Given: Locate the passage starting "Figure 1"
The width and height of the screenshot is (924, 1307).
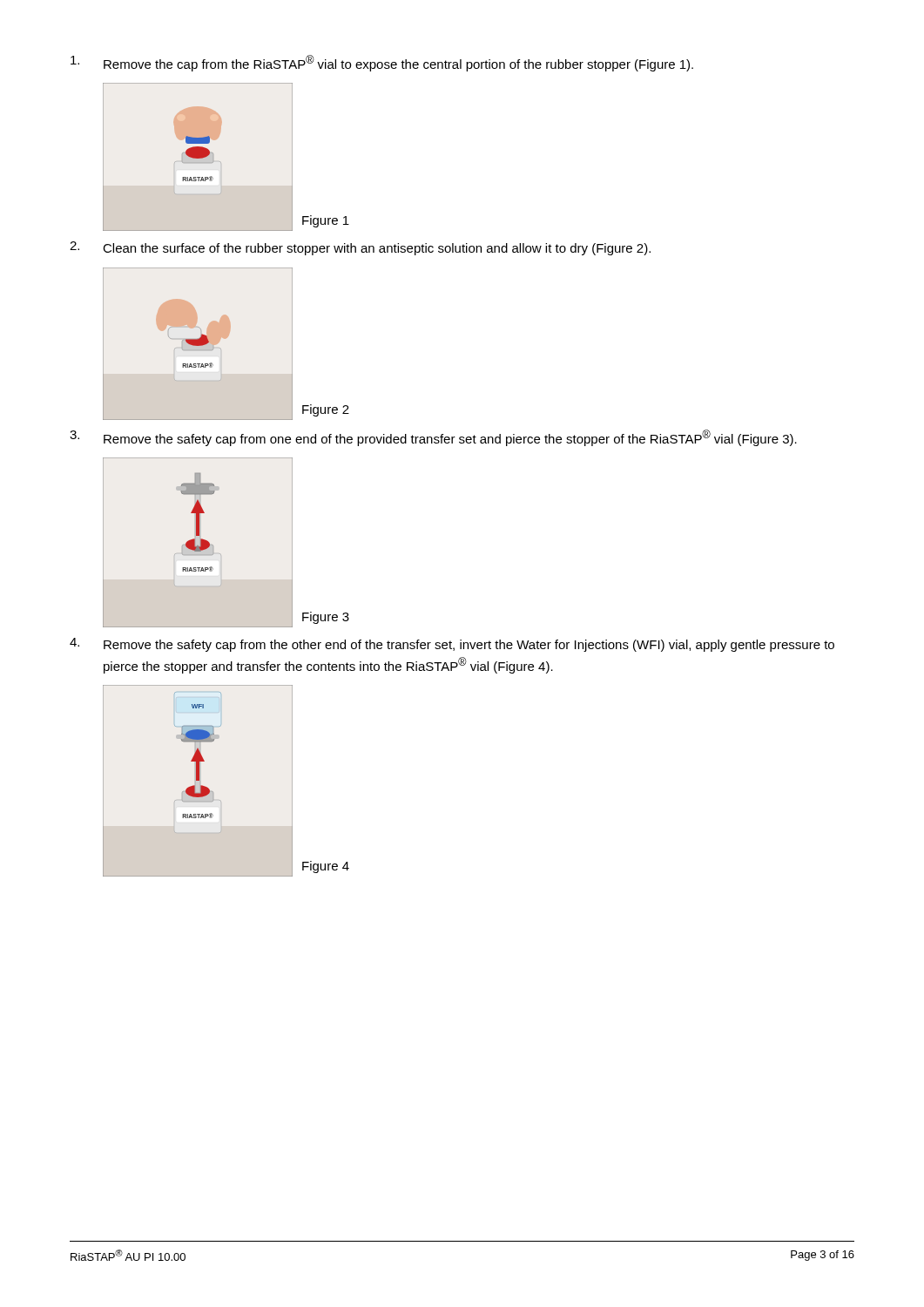Looking at the screenshot, I should tap(325, 220).
